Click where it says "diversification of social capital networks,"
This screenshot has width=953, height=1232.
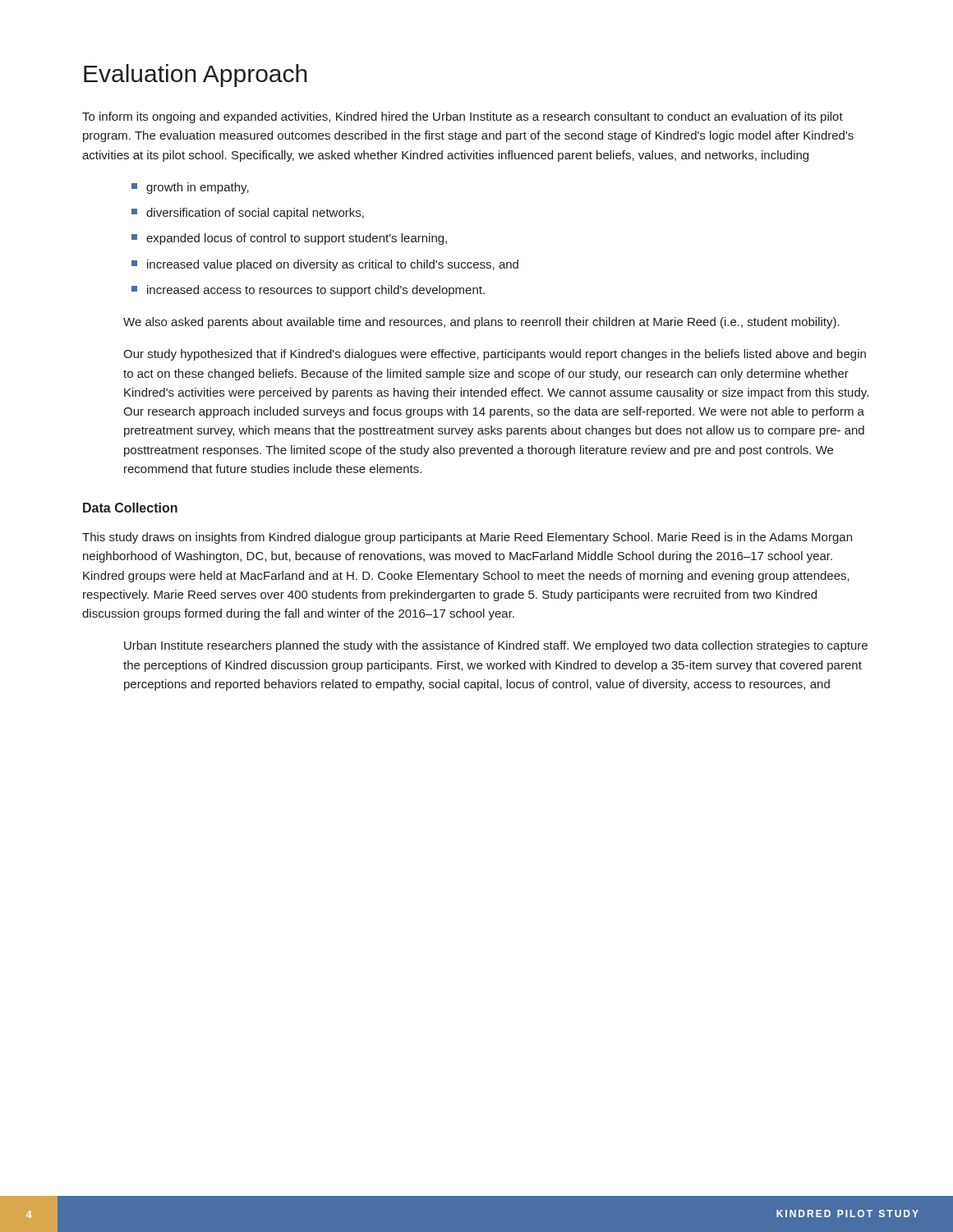coord(255,212)
